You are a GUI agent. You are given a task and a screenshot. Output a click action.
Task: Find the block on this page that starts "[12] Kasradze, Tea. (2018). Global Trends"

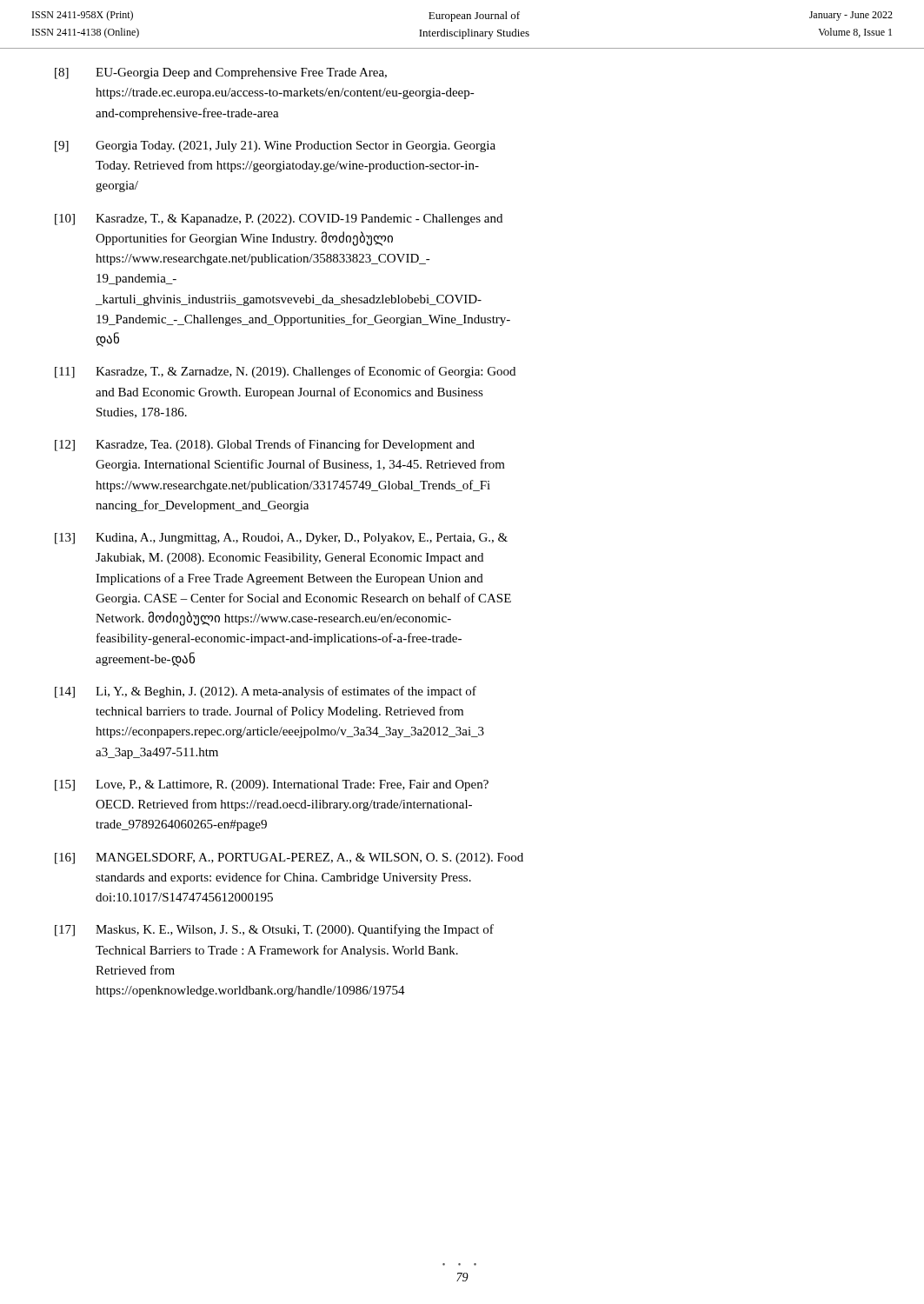(x=279, y=475)
